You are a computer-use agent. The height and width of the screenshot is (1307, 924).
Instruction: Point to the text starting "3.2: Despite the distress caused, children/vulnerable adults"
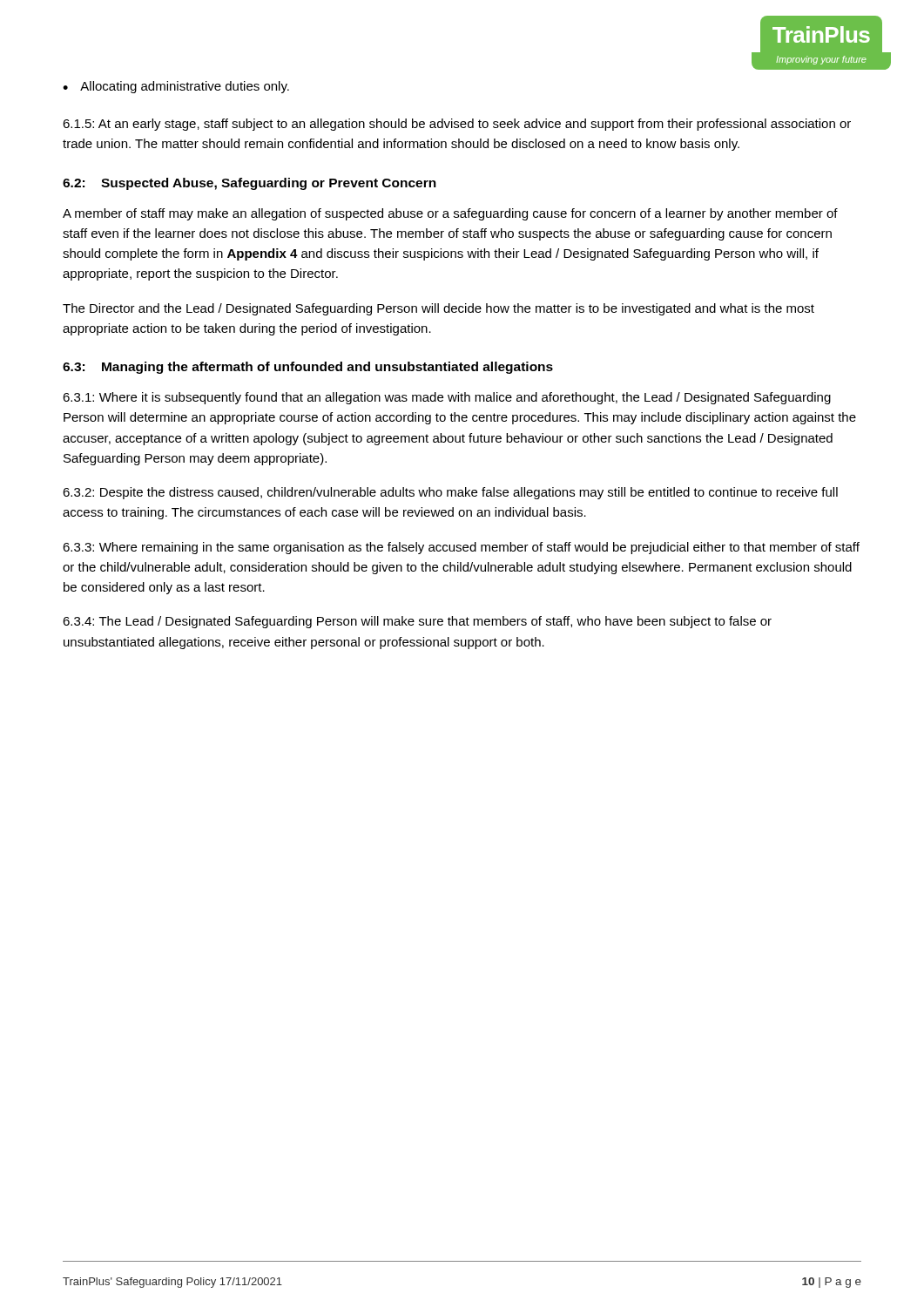pyautogui.click(x=450, y=502)
